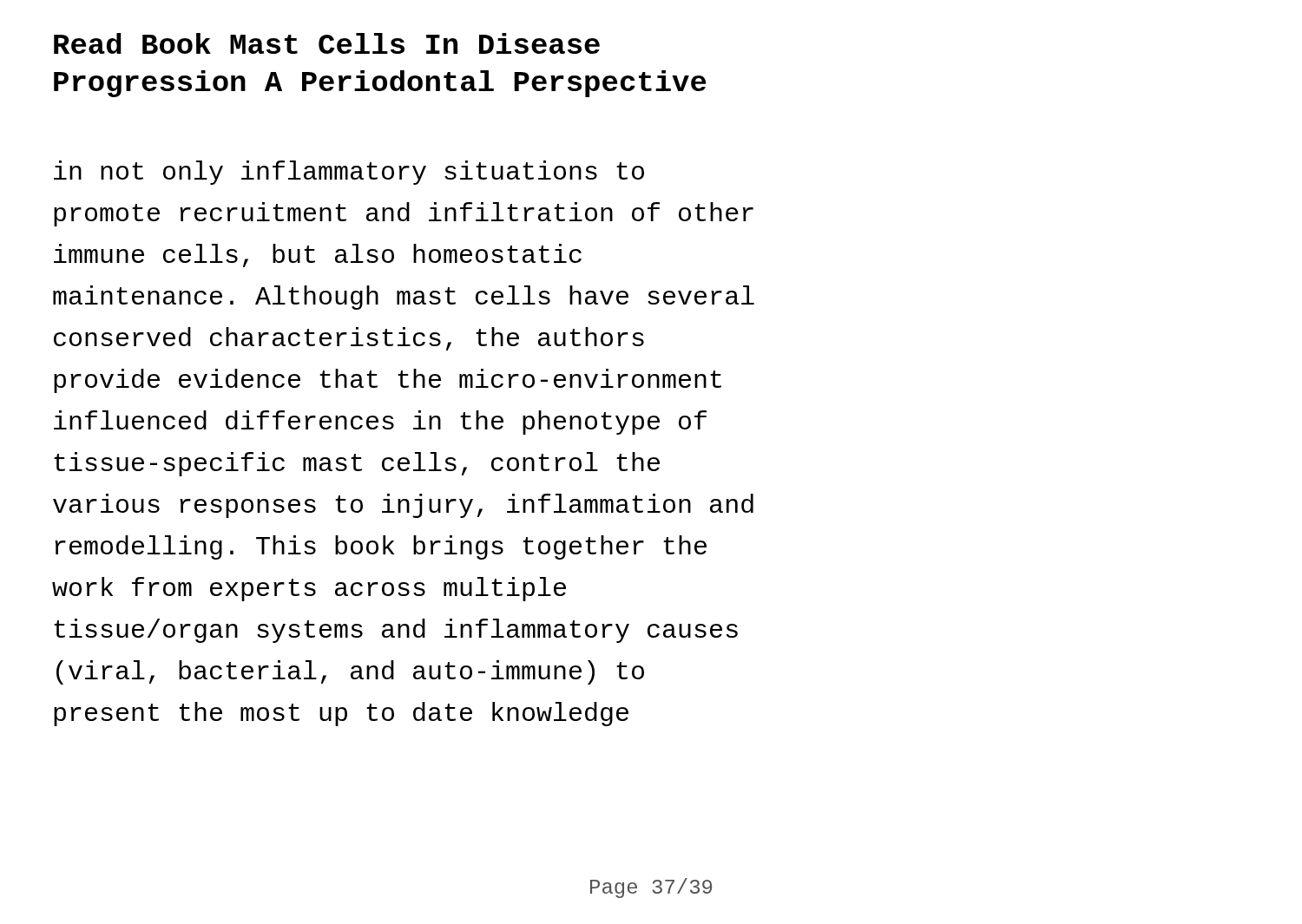The height and width of the screenshot is (924, 1302).
Task: Navigate to the passage starting "in not only inflammatory situations to"
Action: pyautogui.click(x=404, y=443)
